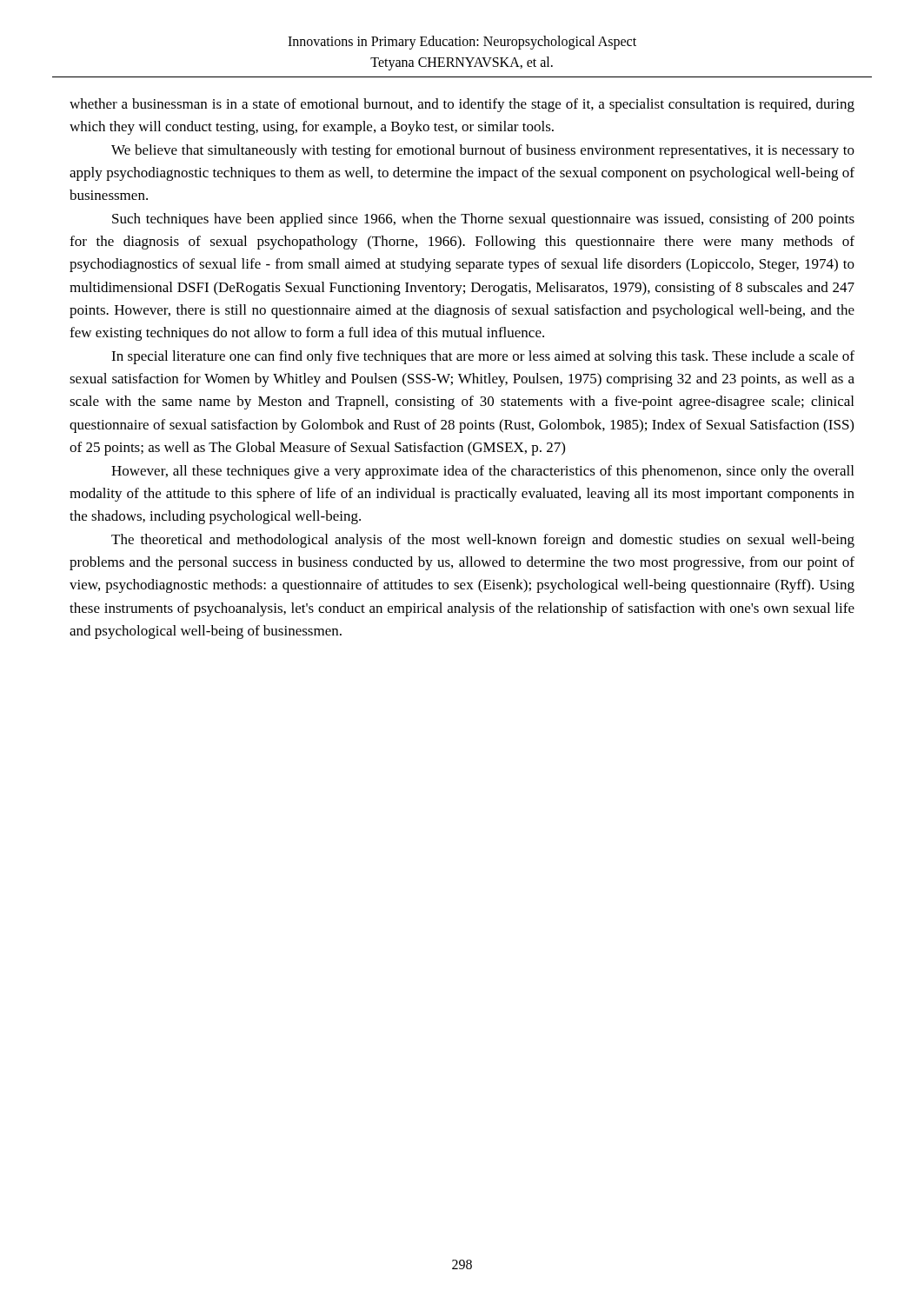Click the passage that begins "The theoretical and"
The height and width of the screenshot is (1304, 924).
pos(462,585)
